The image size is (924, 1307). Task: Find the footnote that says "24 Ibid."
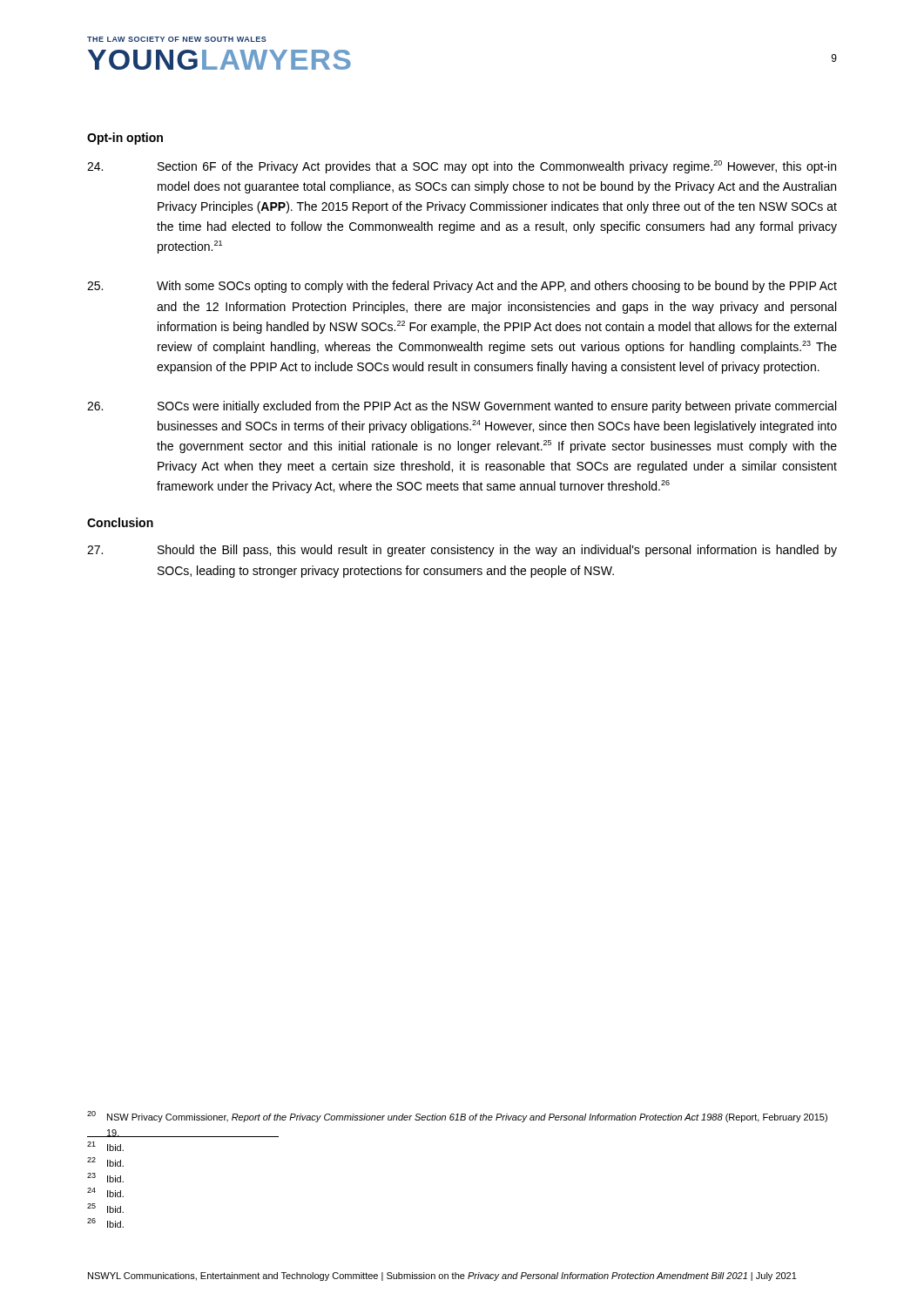(106, 1195)
